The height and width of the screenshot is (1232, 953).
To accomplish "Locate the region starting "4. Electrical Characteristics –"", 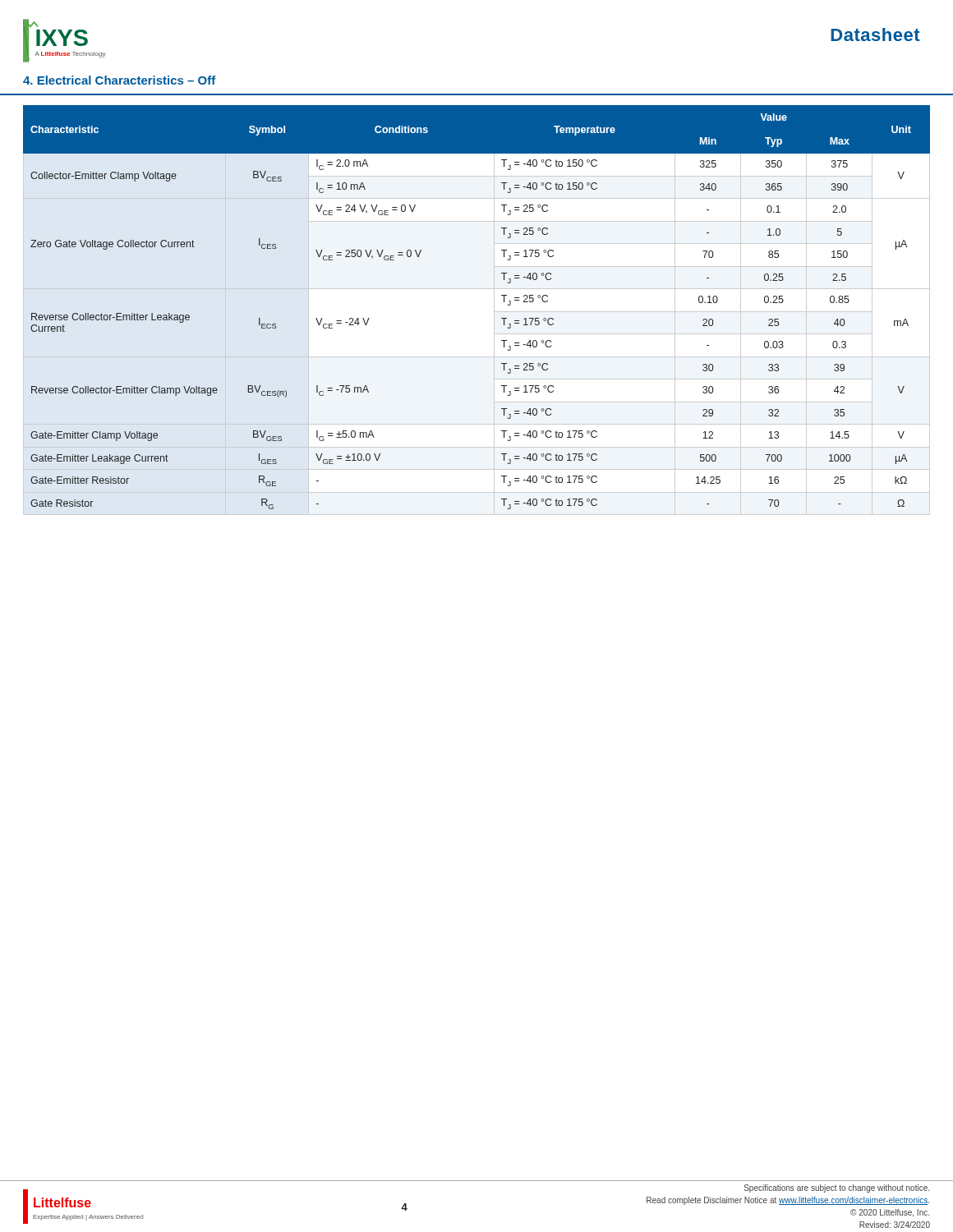I will (x=119, y=80).
